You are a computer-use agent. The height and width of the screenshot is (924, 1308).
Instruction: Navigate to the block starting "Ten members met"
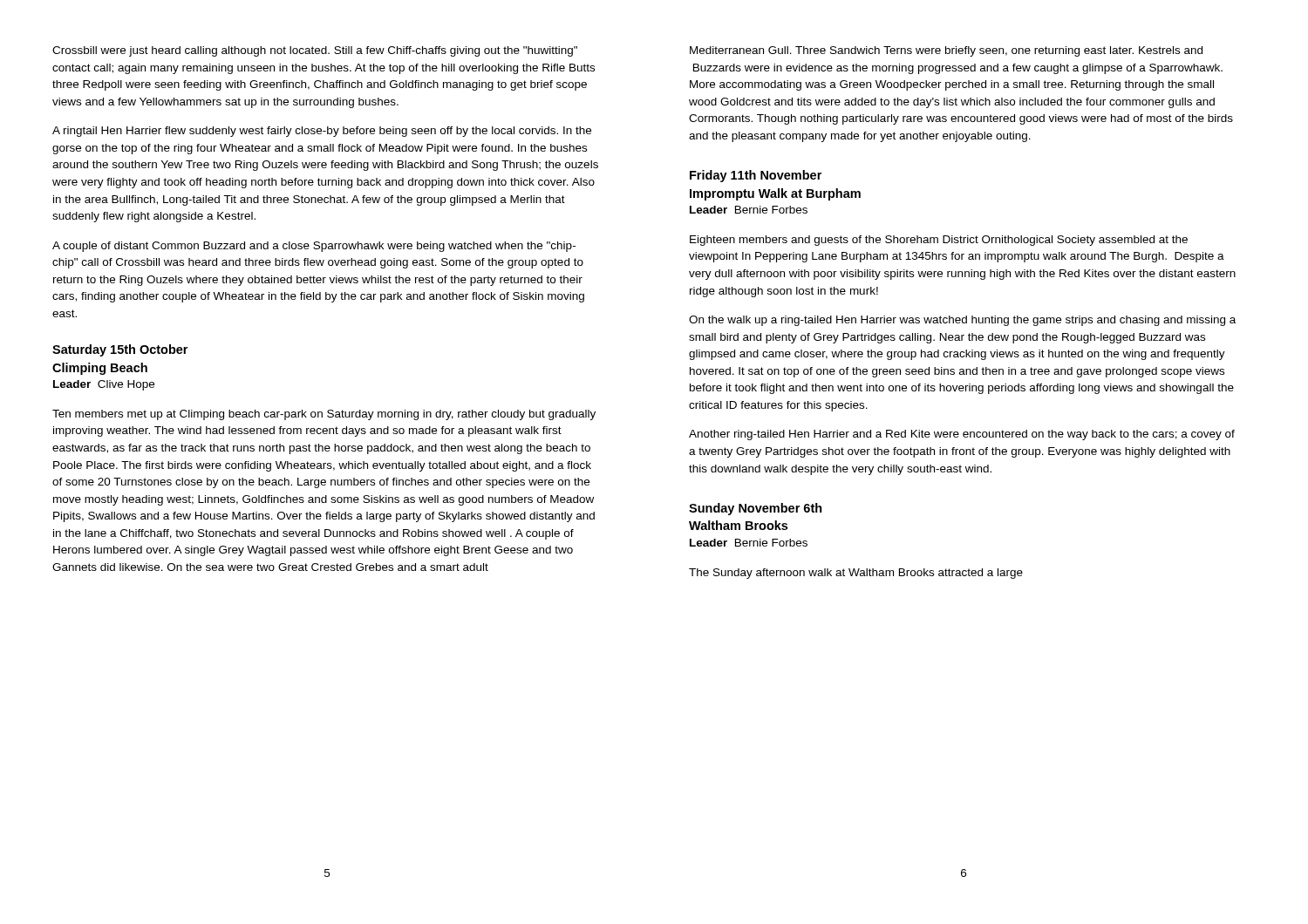(x=324, y=490)
